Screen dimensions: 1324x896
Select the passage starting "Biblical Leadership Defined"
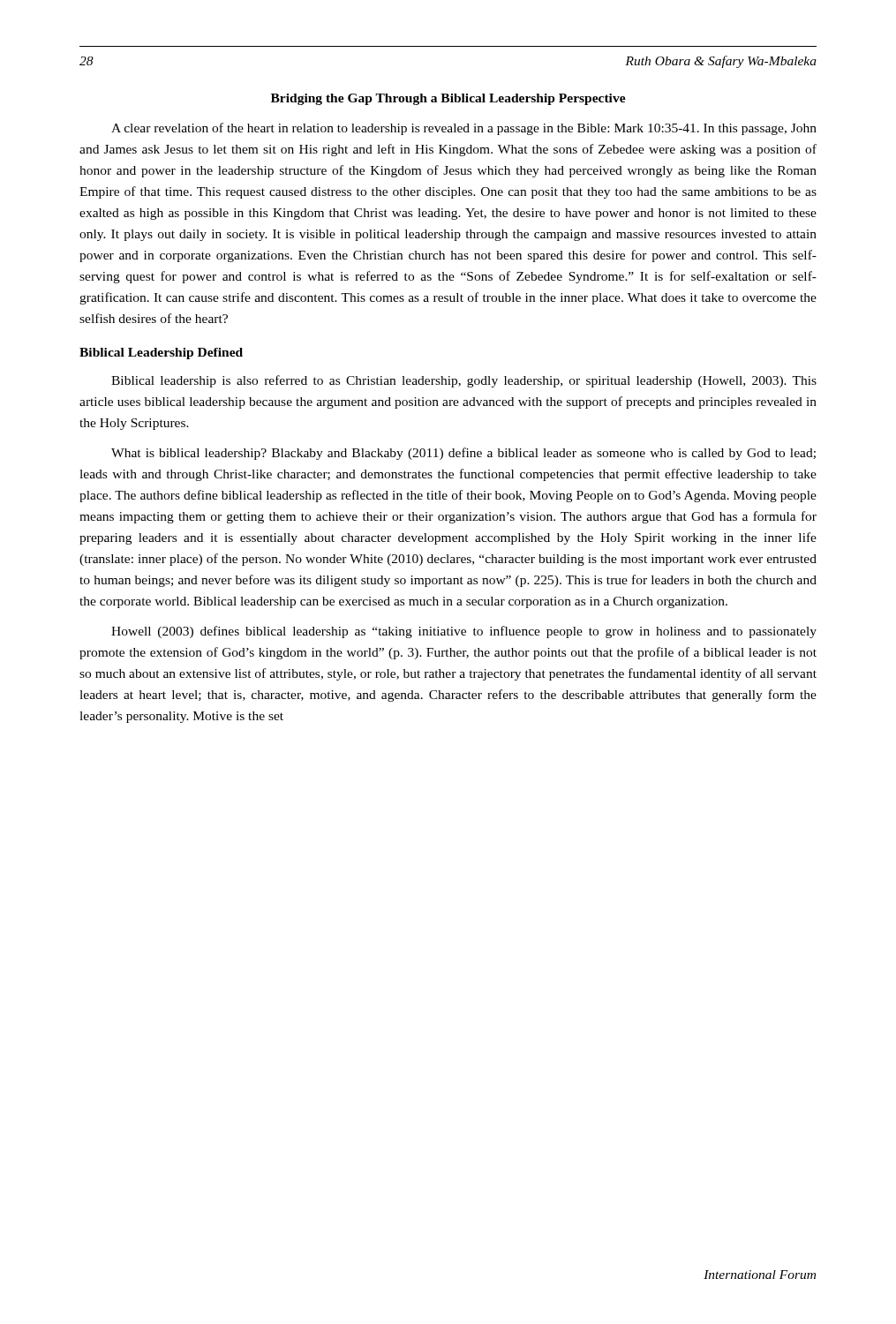tap(161, 354)
